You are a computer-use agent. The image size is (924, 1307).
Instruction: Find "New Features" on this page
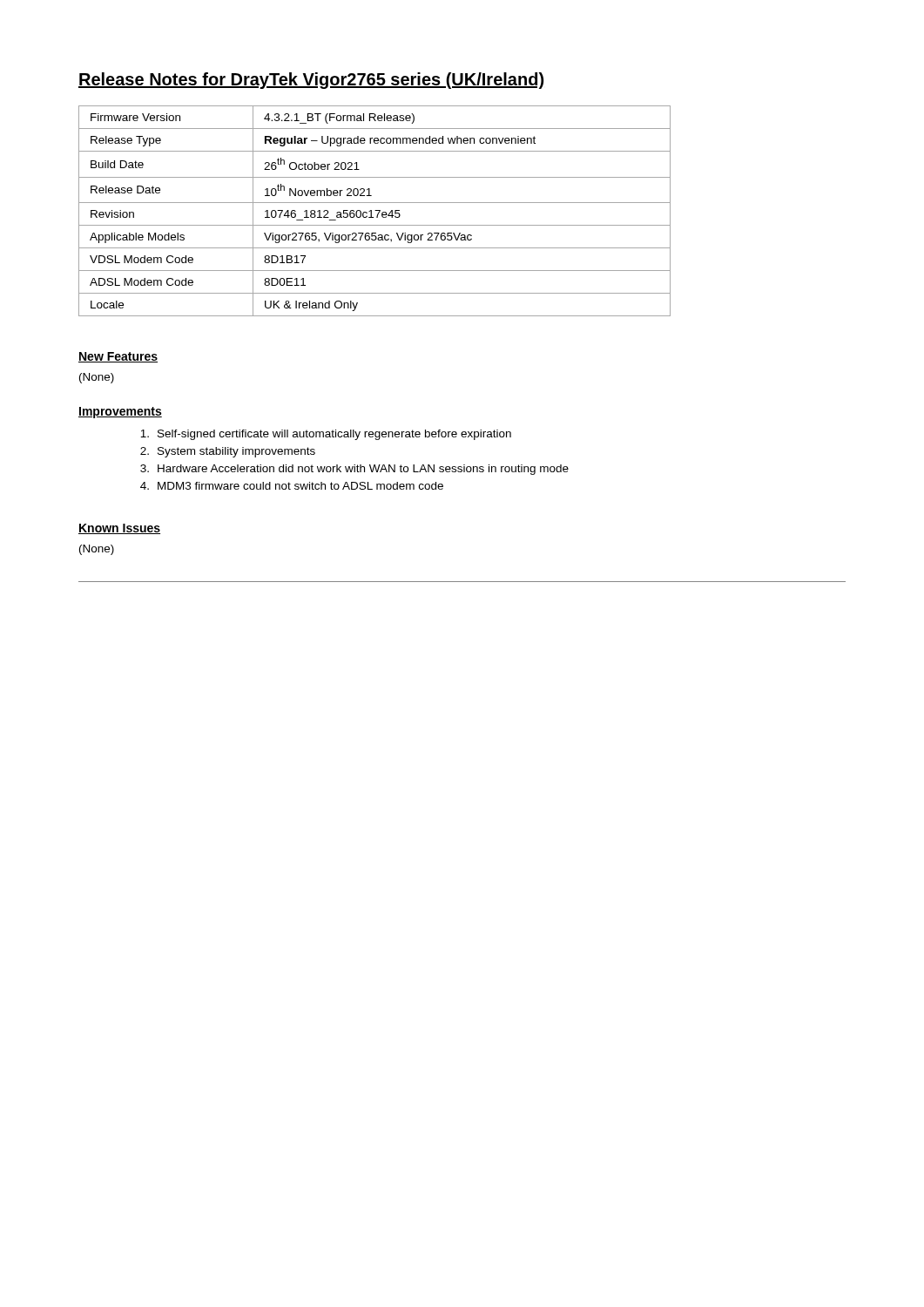tap(118, 356)
